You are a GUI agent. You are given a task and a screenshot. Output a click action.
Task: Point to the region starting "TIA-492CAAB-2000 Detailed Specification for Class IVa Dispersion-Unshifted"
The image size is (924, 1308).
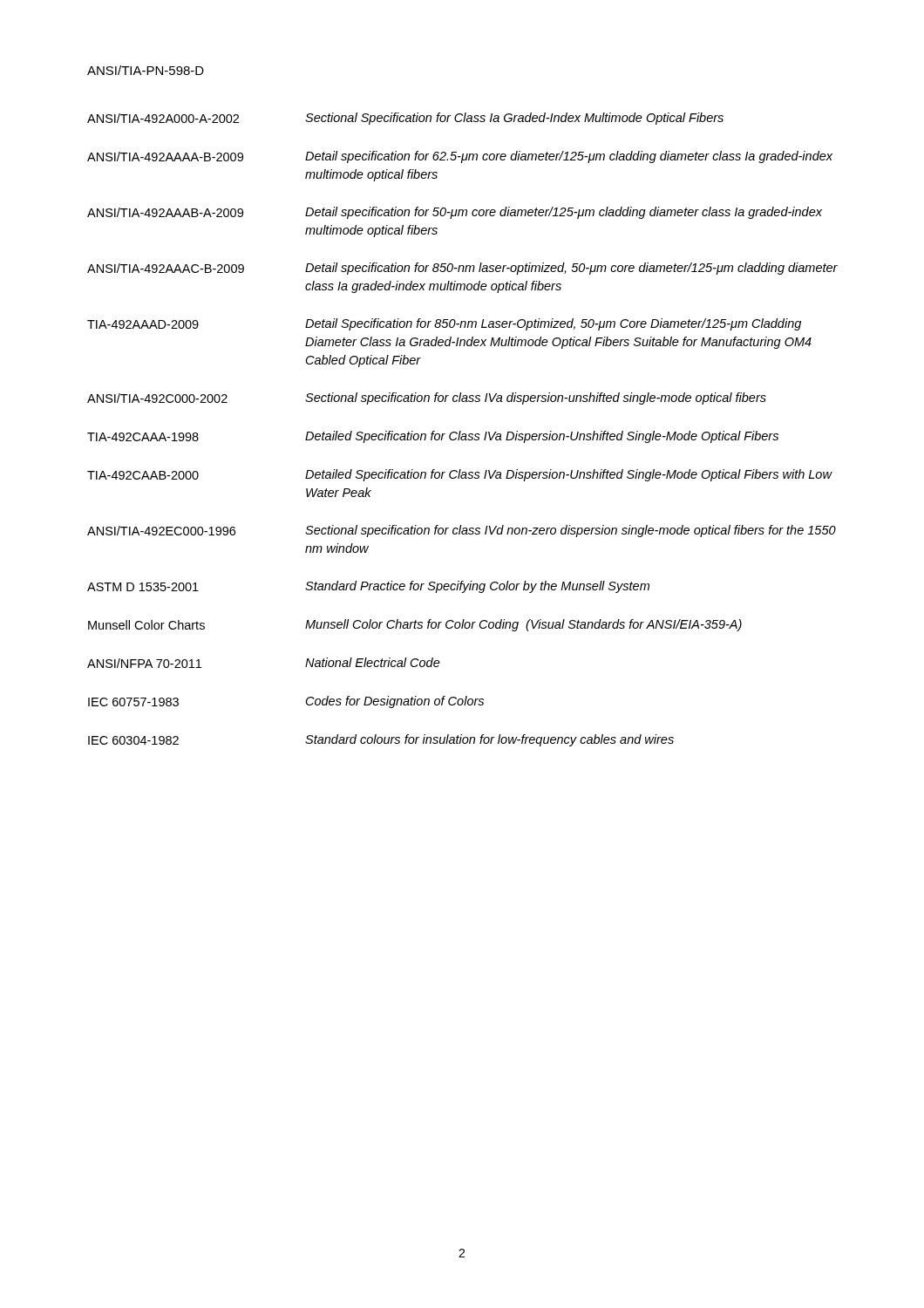point(471,484)
